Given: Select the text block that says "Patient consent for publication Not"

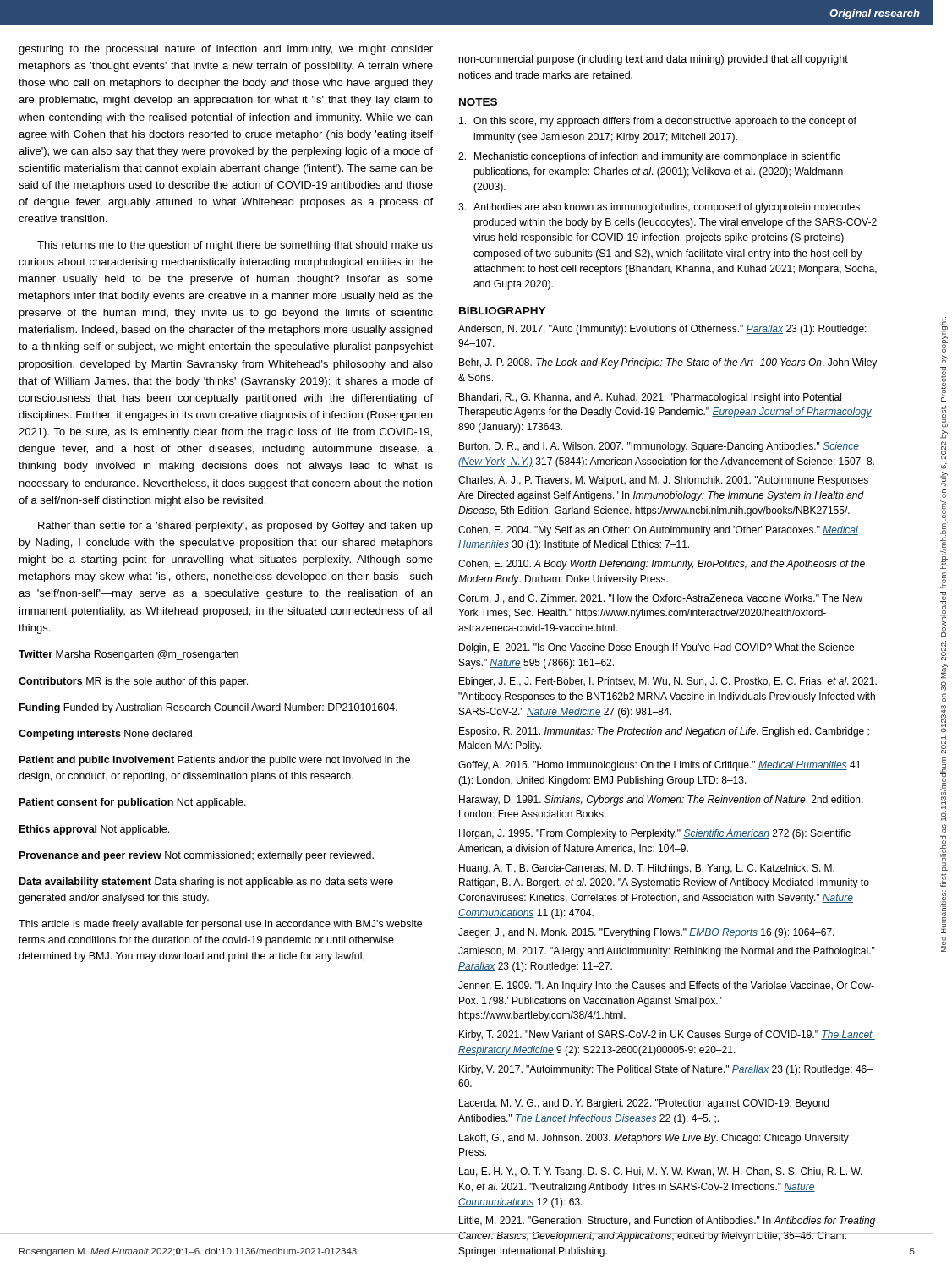Looking at the screenshot, I should pyautogui.click(x=226, y=803).
